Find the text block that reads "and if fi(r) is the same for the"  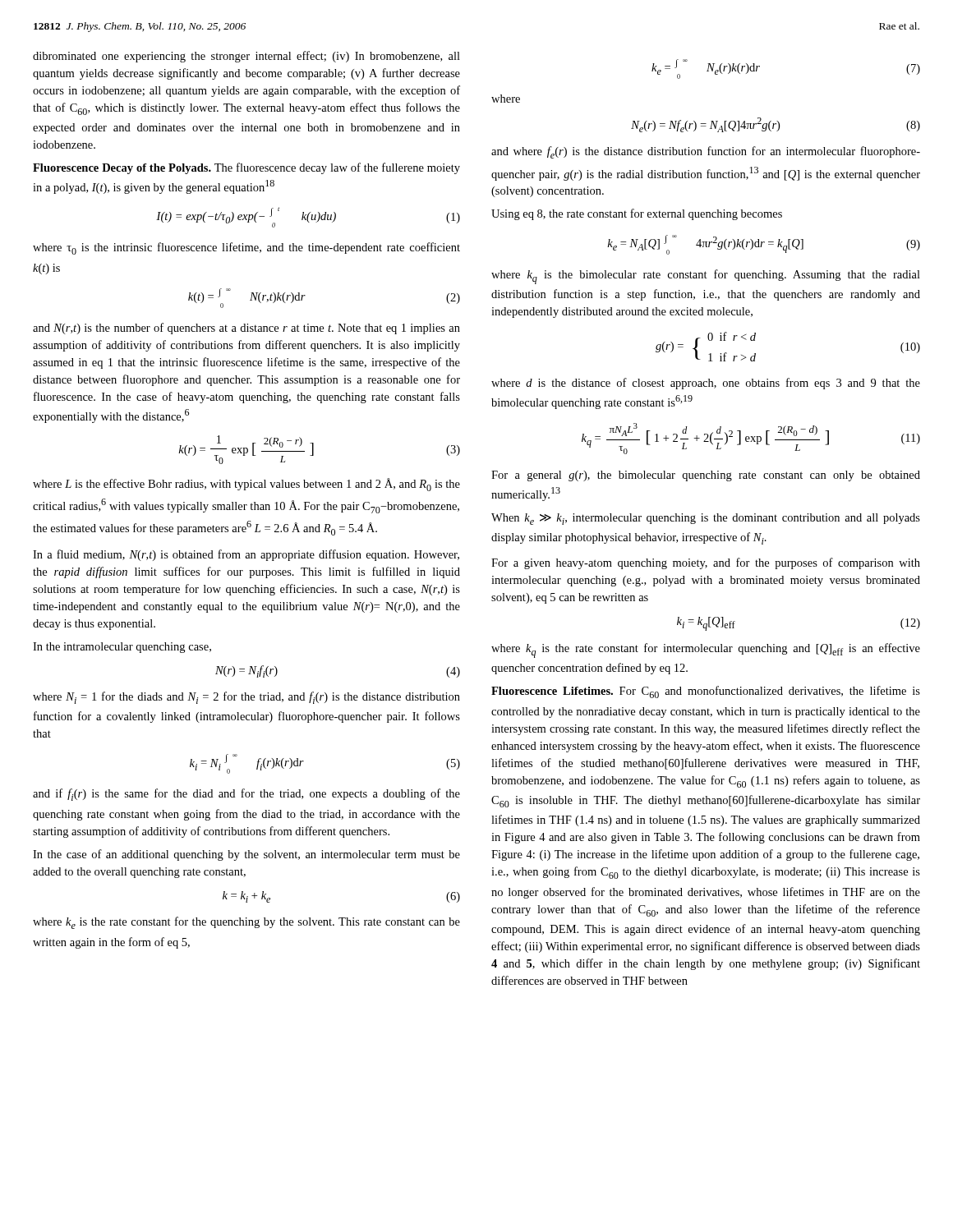246,813
